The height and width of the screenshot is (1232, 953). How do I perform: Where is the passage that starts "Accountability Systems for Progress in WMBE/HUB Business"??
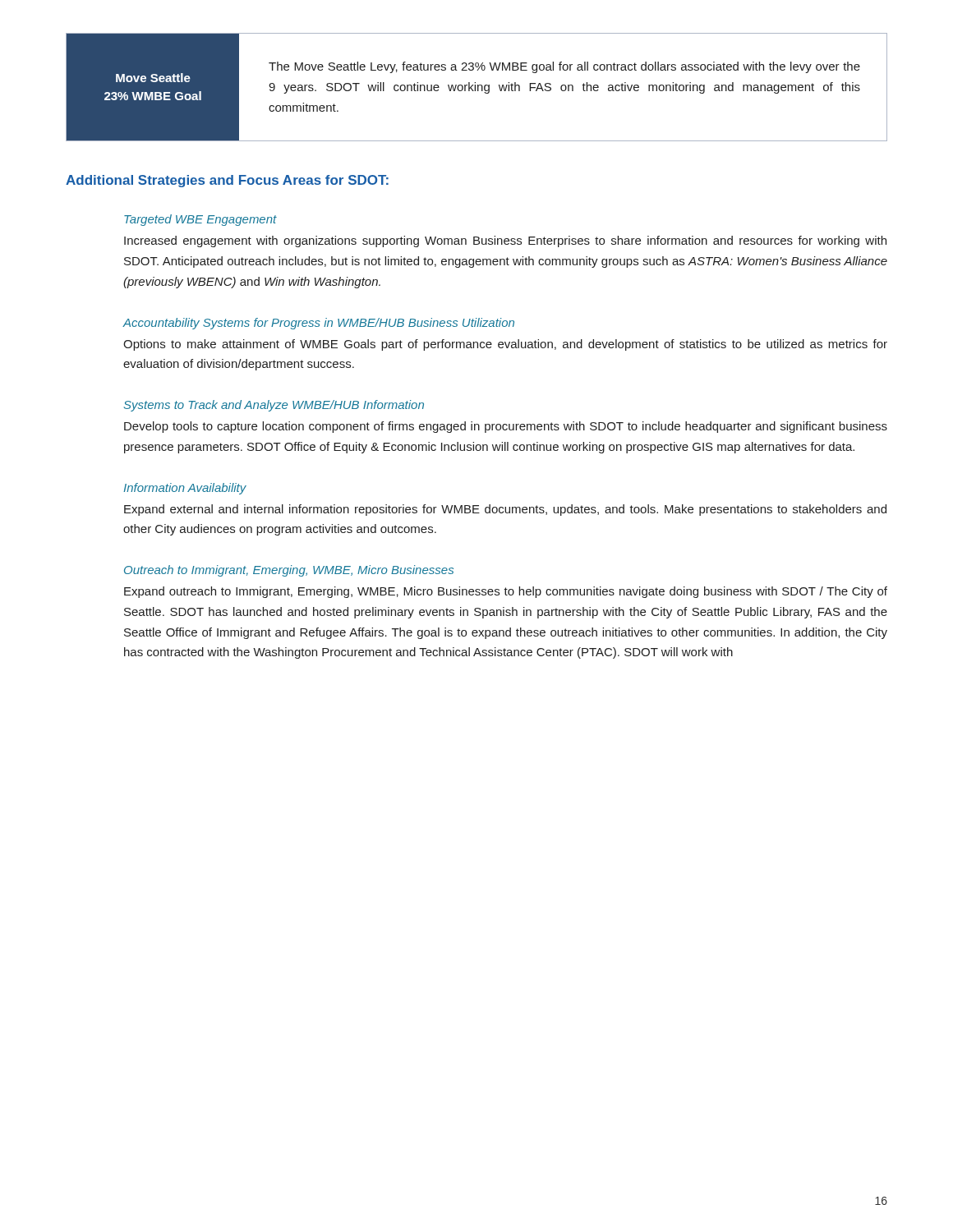pyautogui.click(x=319, y=322)
